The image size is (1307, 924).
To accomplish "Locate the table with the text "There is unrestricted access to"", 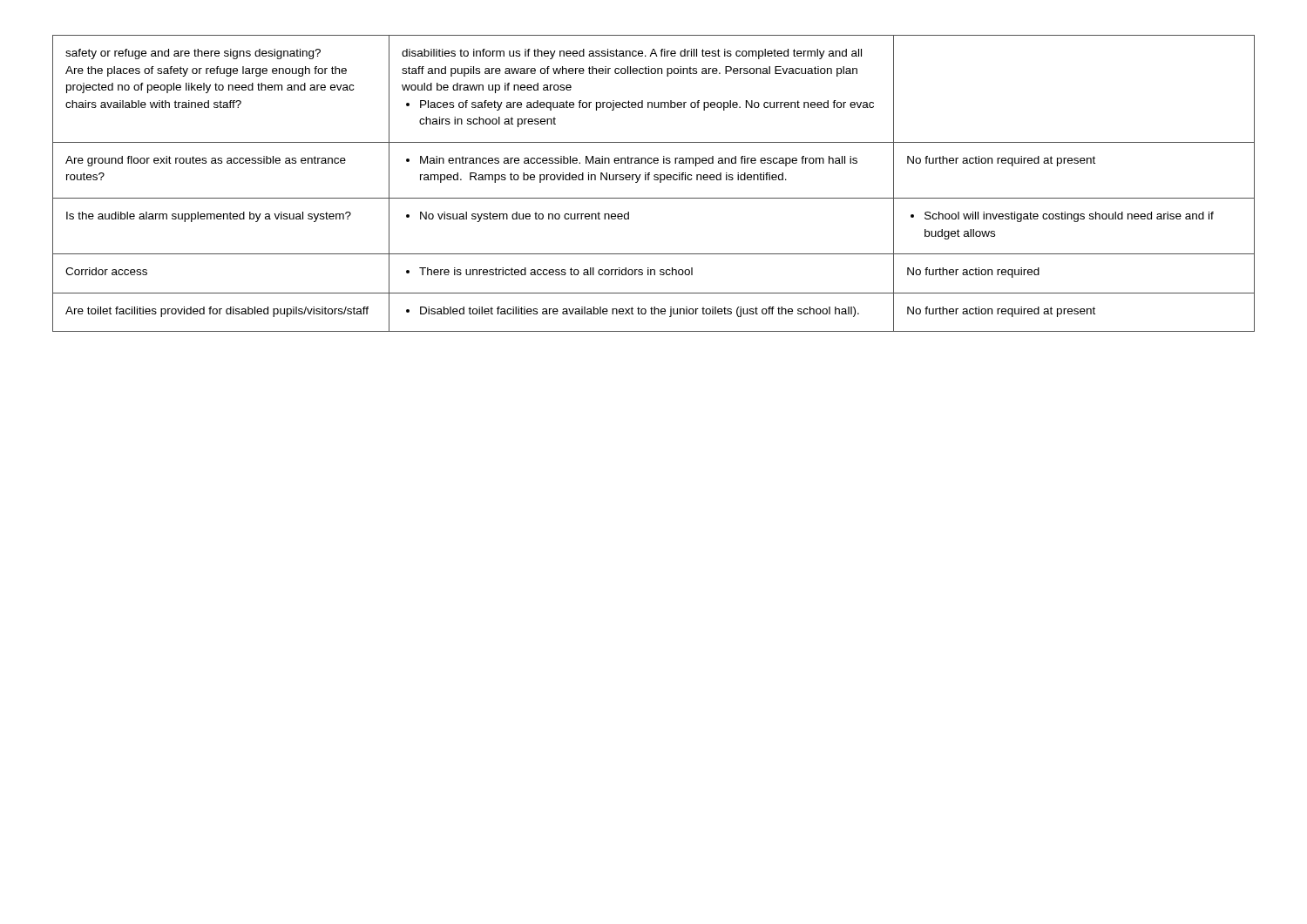I will tap(654, 183).
